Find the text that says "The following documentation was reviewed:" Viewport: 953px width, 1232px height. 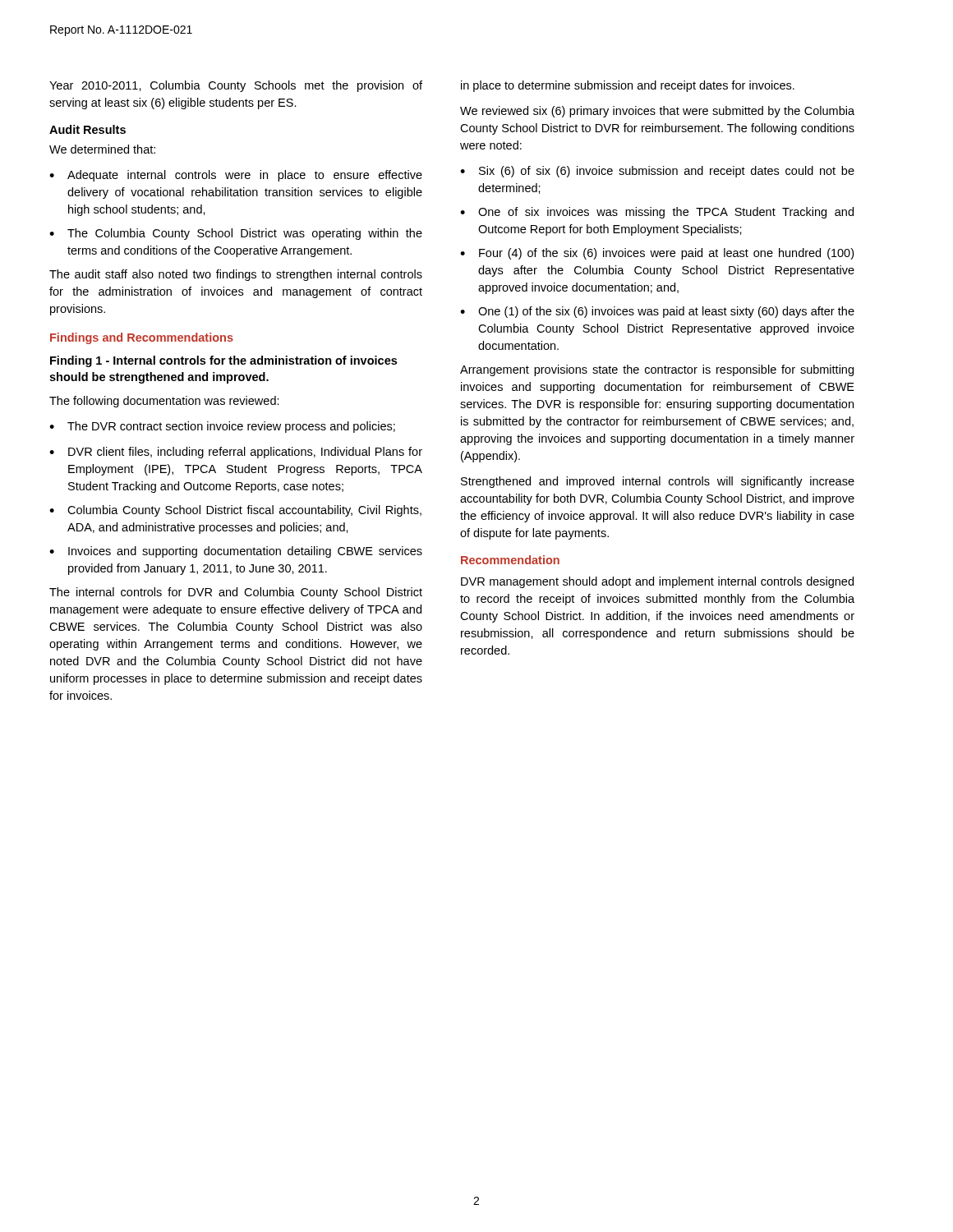[164, 401]
